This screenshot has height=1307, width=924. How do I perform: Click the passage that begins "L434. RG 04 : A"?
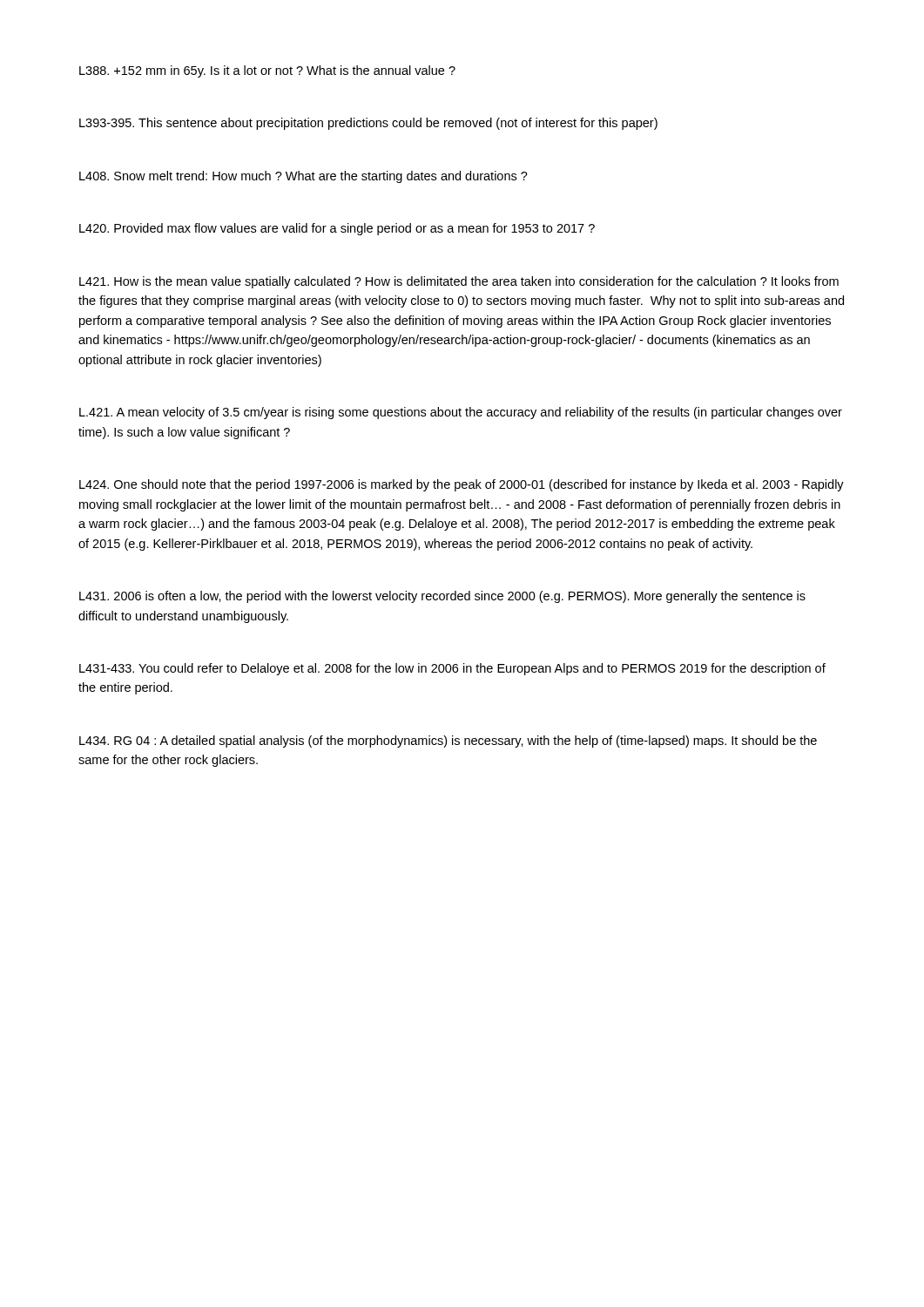click(448, 750)
